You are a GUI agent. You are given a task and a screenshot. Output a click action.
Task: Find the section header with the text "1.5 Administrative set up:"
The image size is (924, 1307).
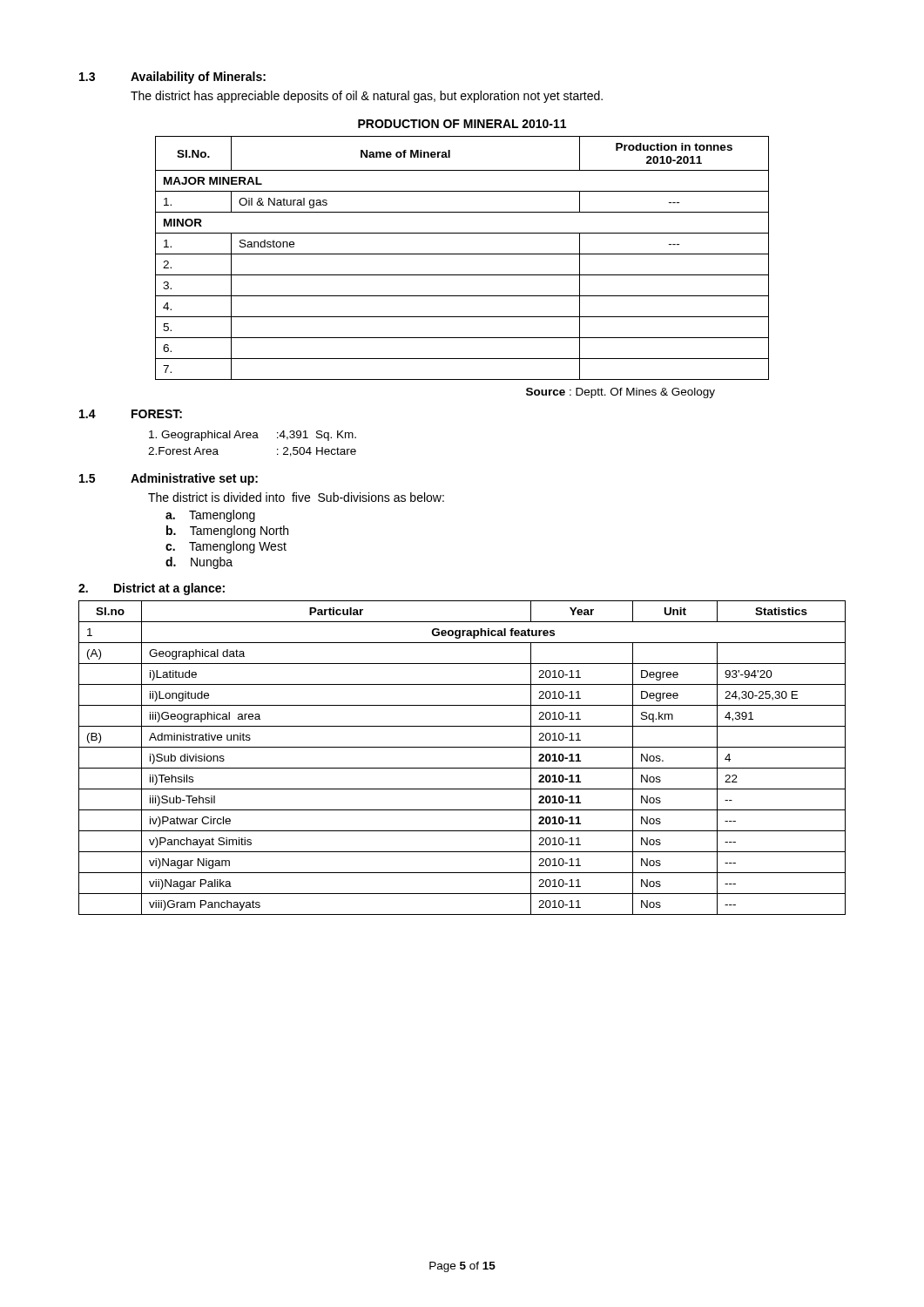click(x=169, y=478)
